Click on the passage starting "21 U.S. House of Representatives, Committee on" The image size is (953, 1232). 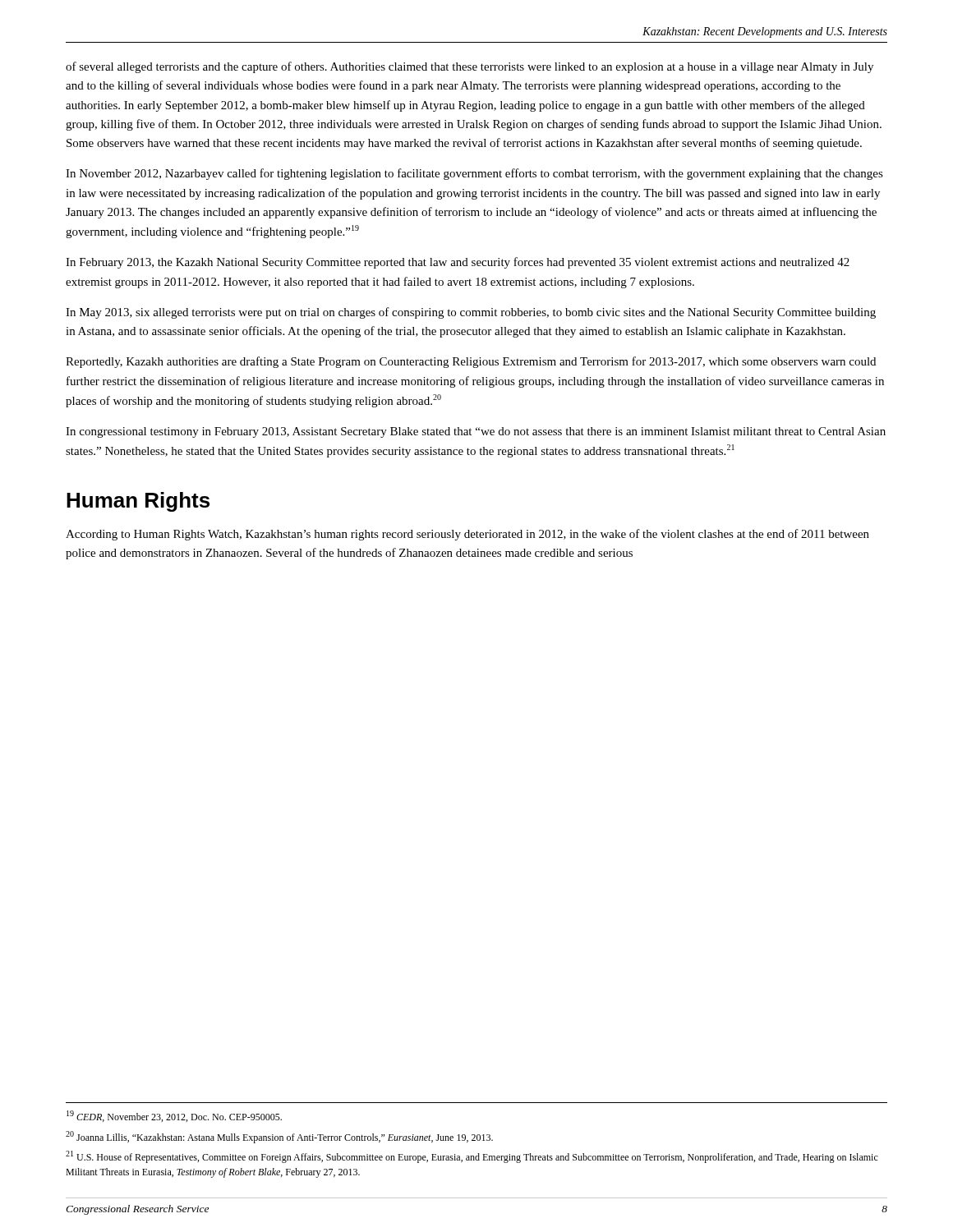(x=472, y=1163)
